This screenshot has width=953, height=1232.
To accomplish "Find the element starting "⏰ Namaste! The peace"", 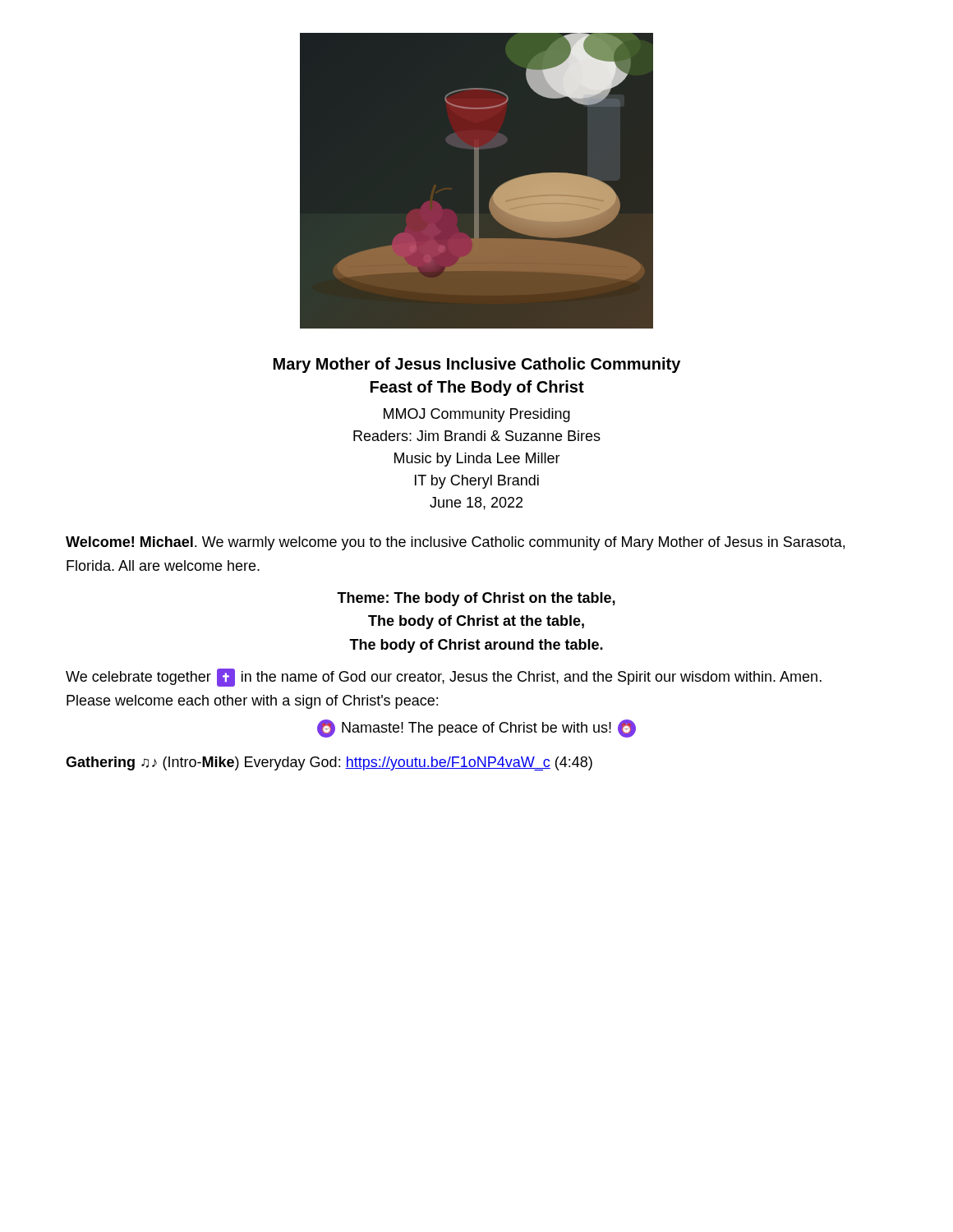I will click(x=476, y=728).
